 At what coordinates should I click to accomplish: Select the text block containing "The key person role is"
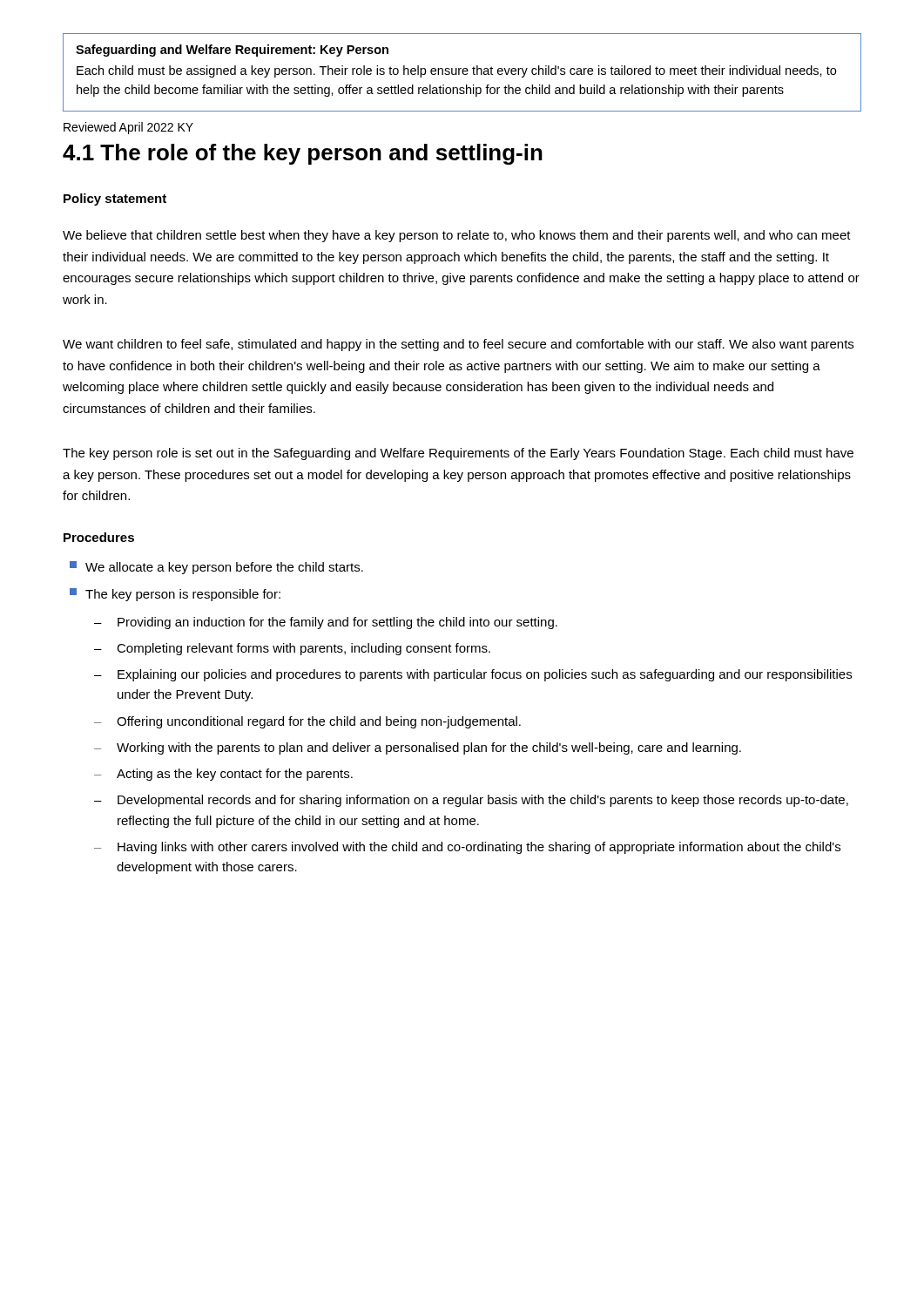(458, 474)
